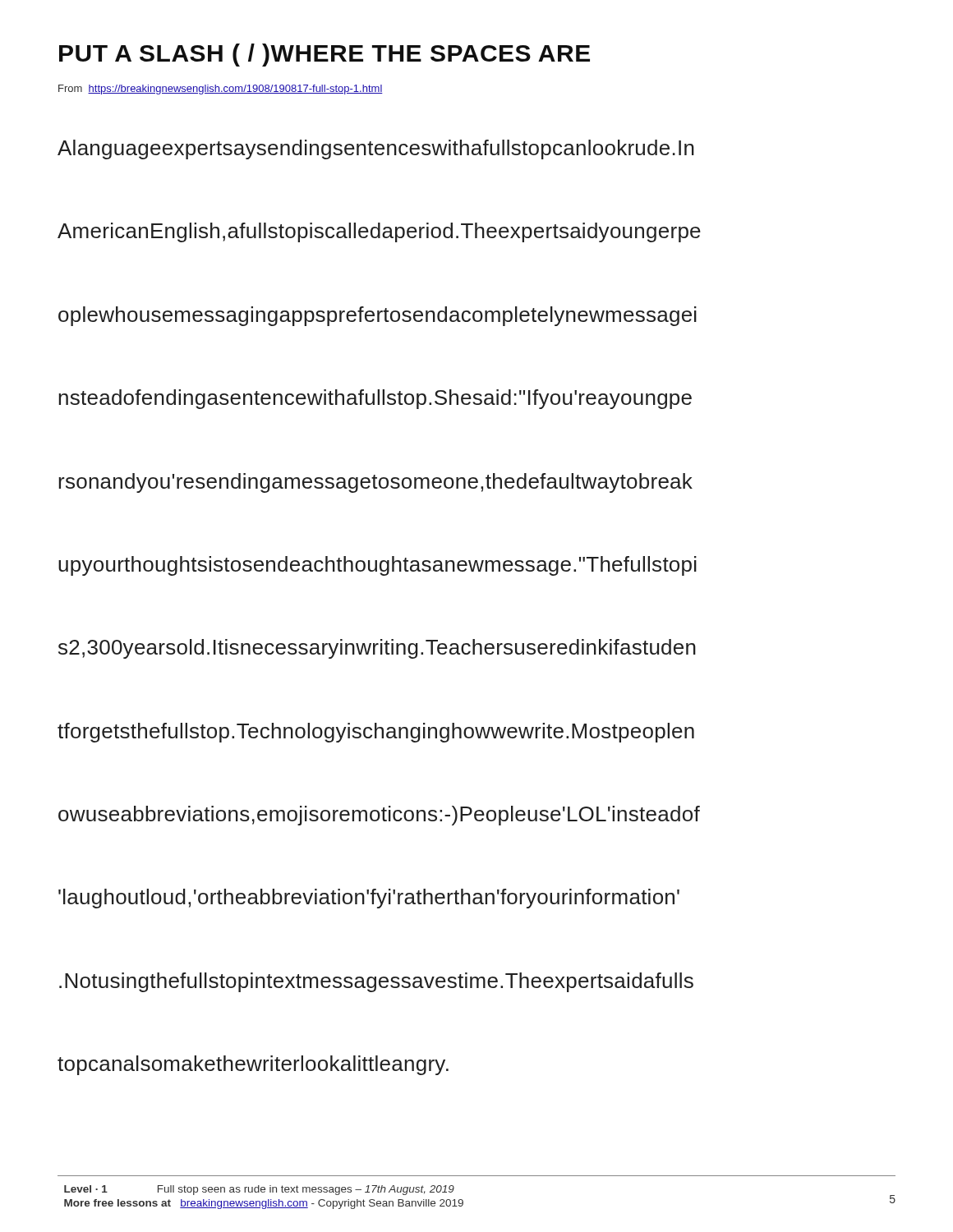
Task: Find the block on this page that starts "Alanguageexpertsaysendingsentenceswithafullstopcanlookrude.In AmericanEnglish,afullstopiscalledaperiod.Theexpertsaidyoungerpe oplewhousemessagingappsprefertosendacompletelynewmessagei nsteadofendingasentencewithafullstop.Shesaid:"Ifyou'reayoungpe"
Action: (x=376, y=149)
